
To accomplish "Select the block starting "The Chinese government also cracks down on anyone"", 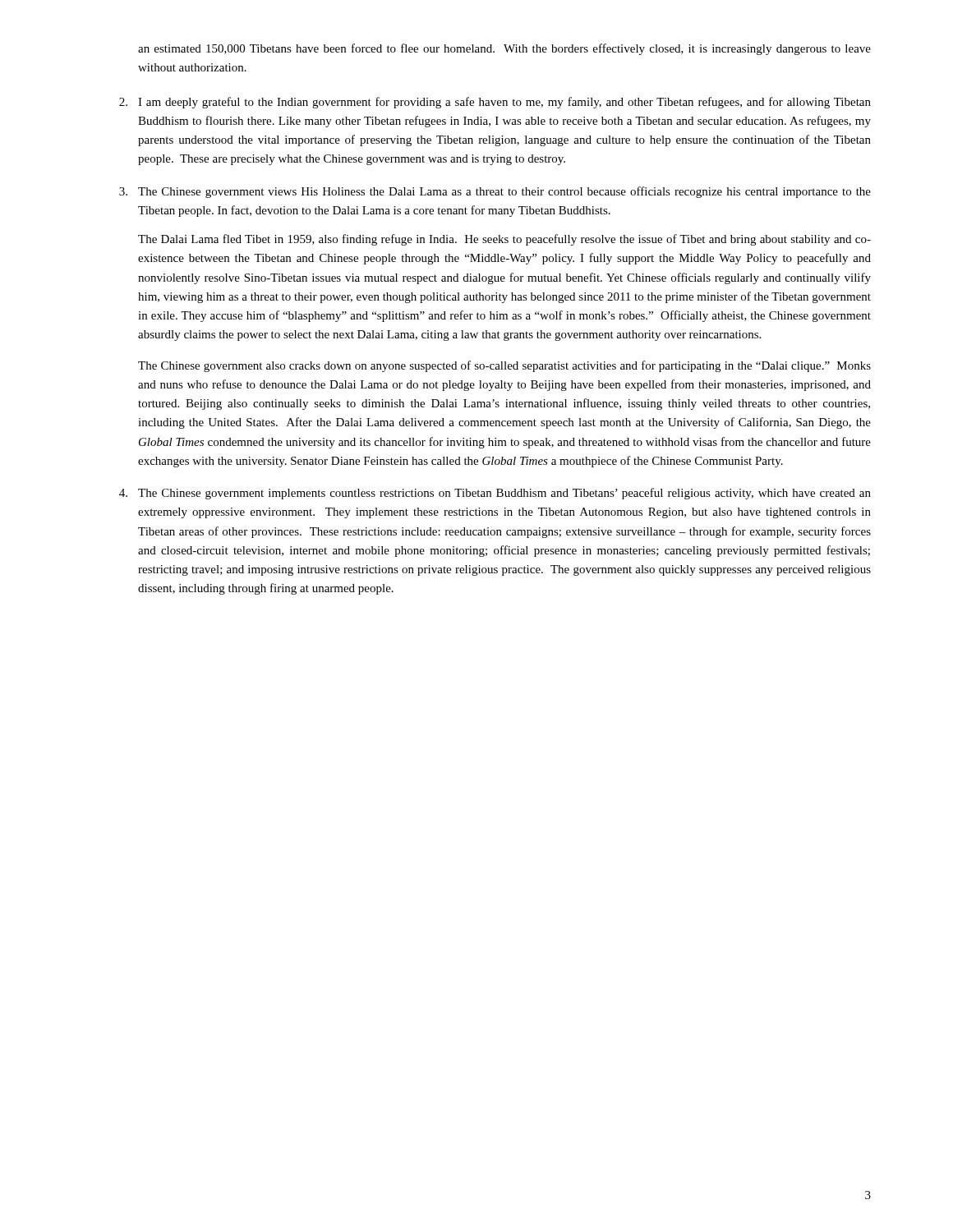I will tap(504, 413).
